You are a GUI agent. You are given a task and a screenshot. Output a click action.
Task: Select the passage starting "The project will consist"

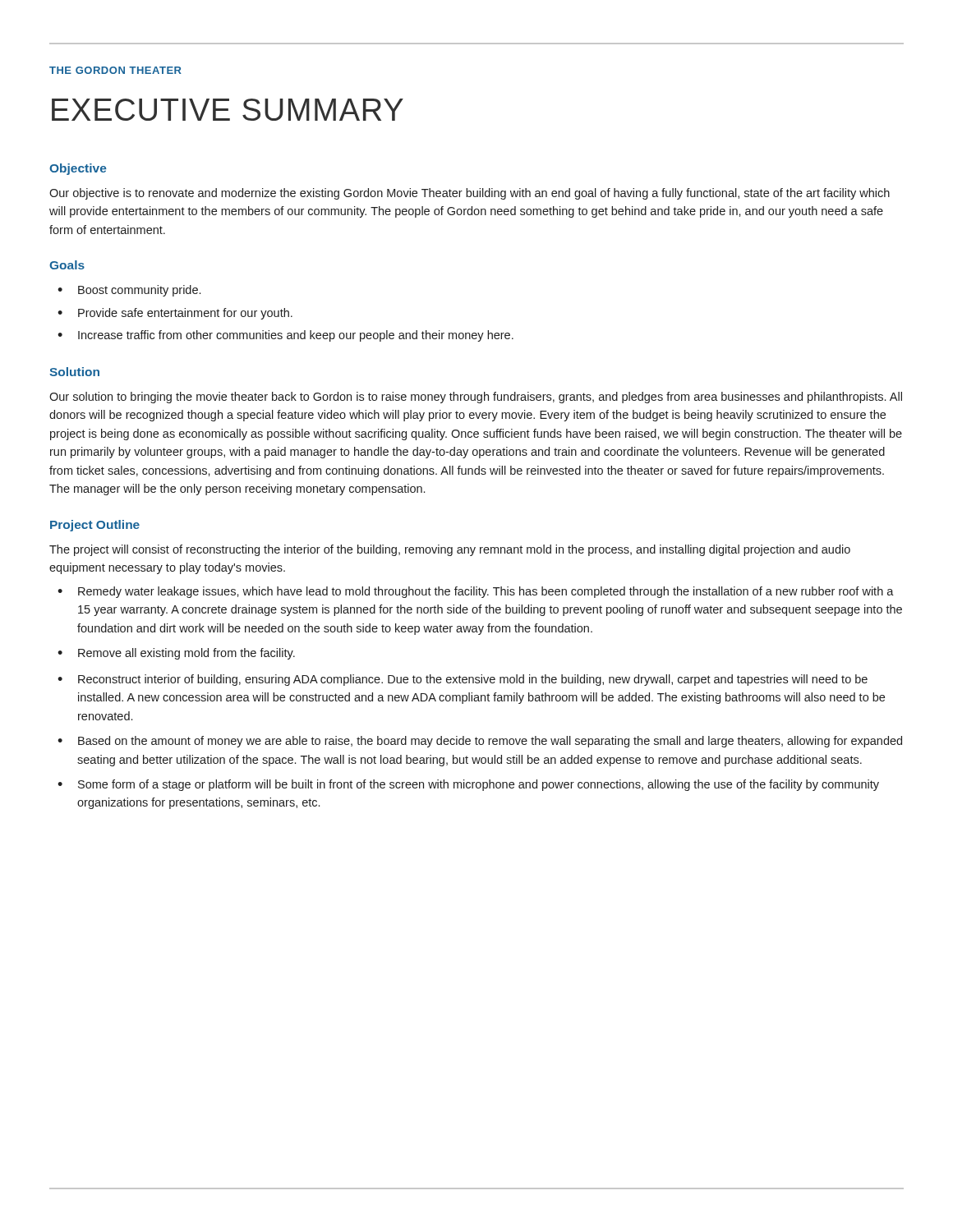(x=450, y=559)
